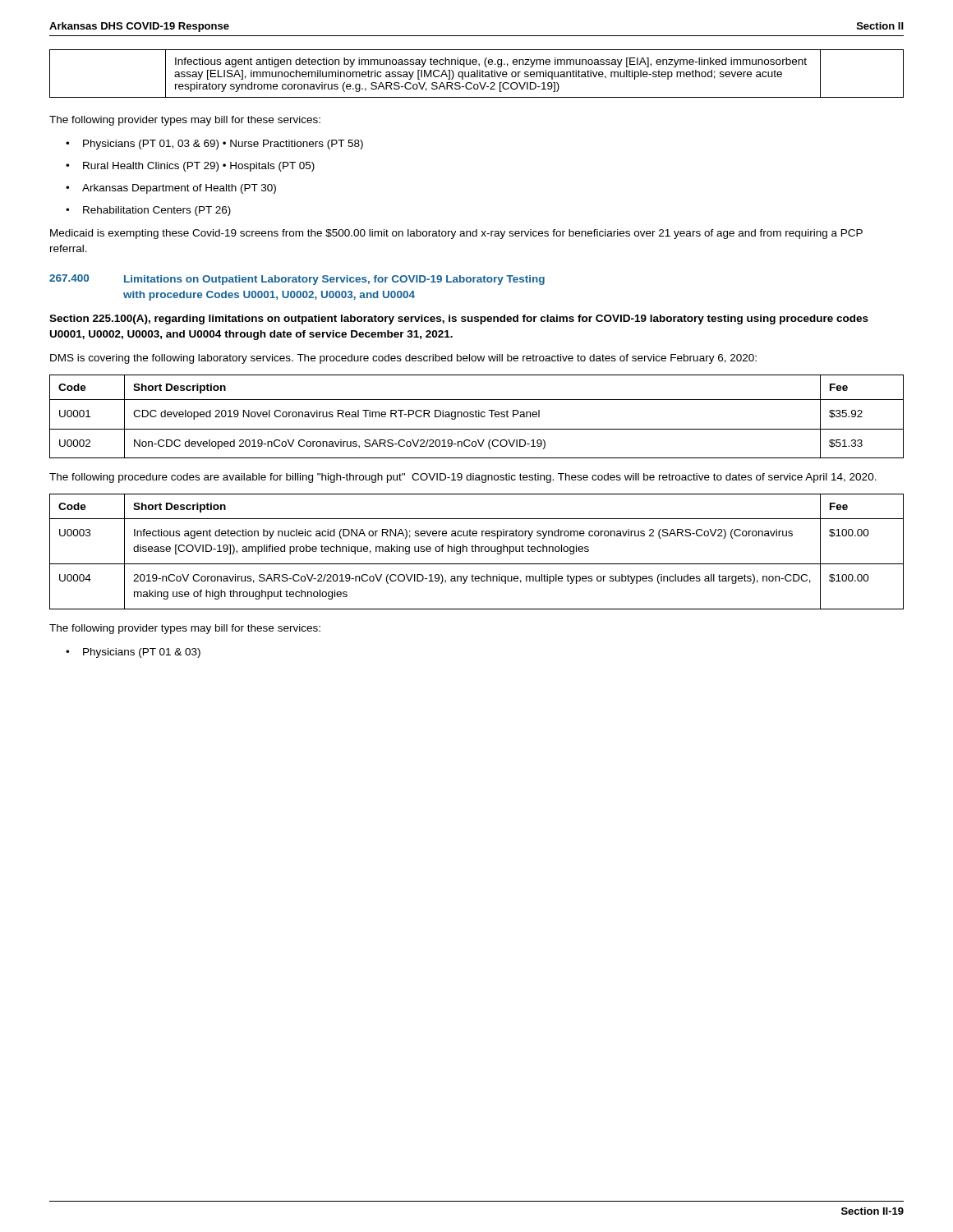Find the table that mentions "Infectious agent detection"

(x=476, y=552)
